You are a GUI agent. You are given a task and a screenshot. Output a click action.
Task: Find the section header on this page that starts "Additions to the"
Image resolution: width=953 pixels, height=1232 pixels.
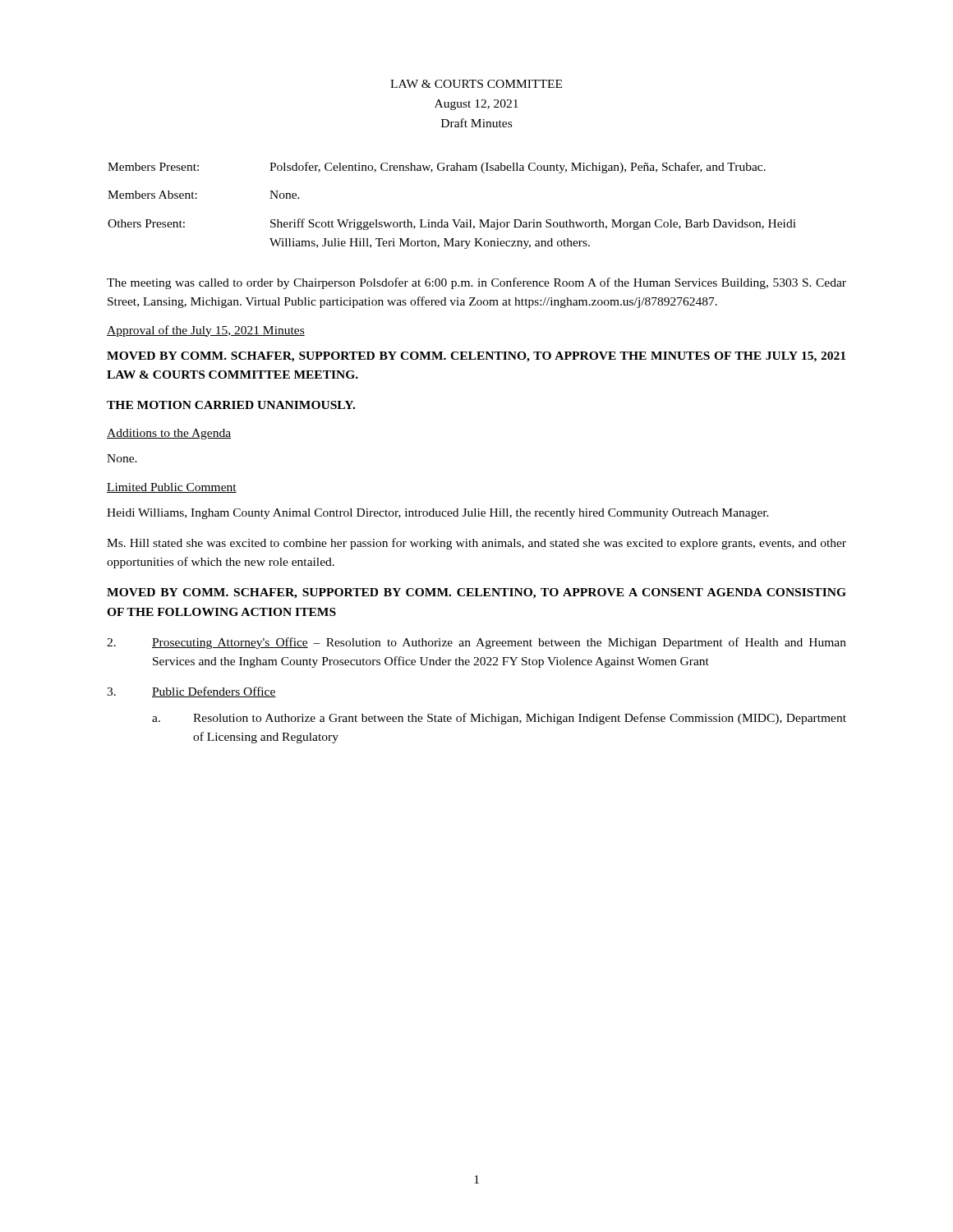click(x=169, y=433)
